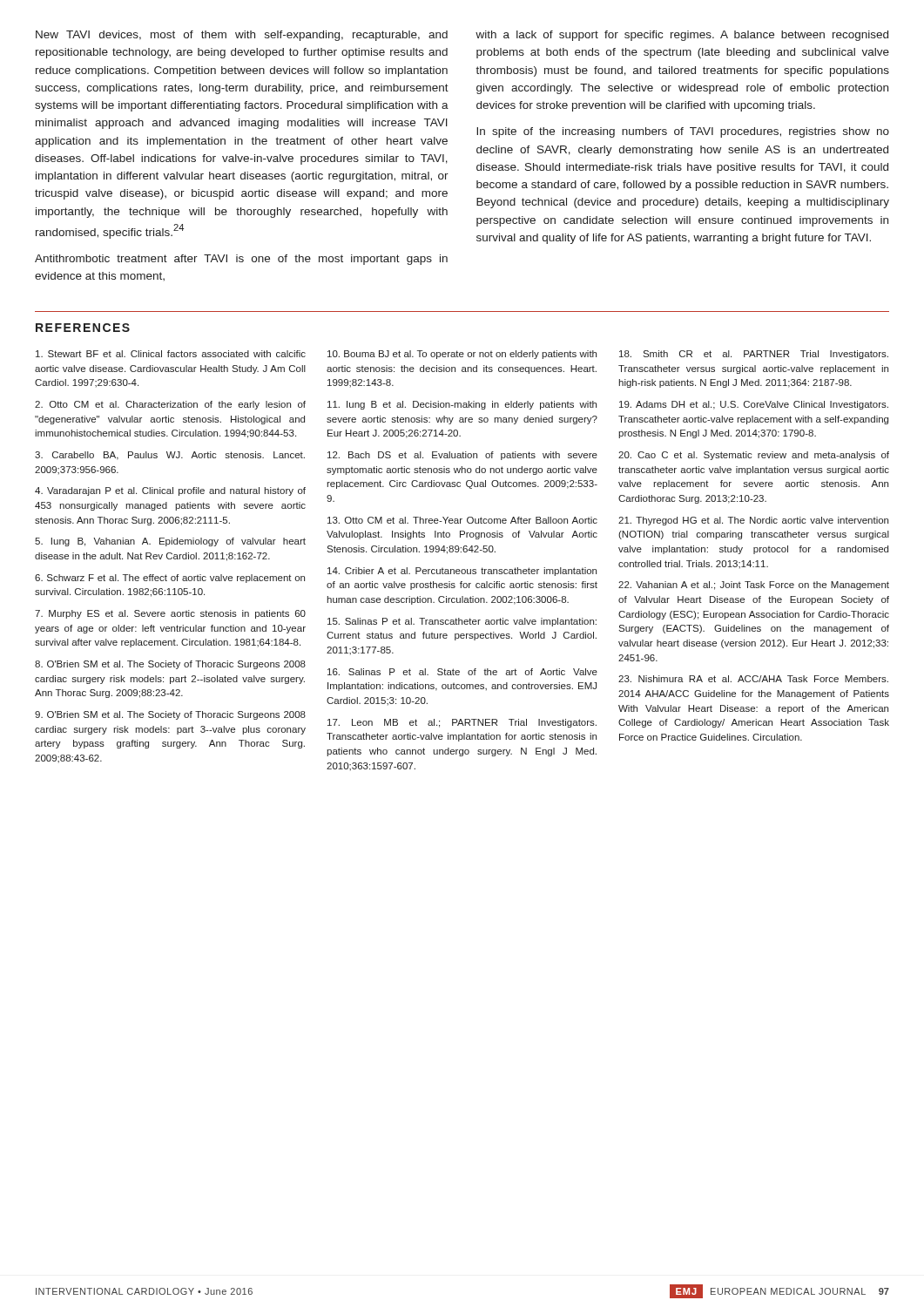Find the passage starting "with a lack of support for specific regimes."
This screenshot has width=924, height=1307.
point(683,136)
